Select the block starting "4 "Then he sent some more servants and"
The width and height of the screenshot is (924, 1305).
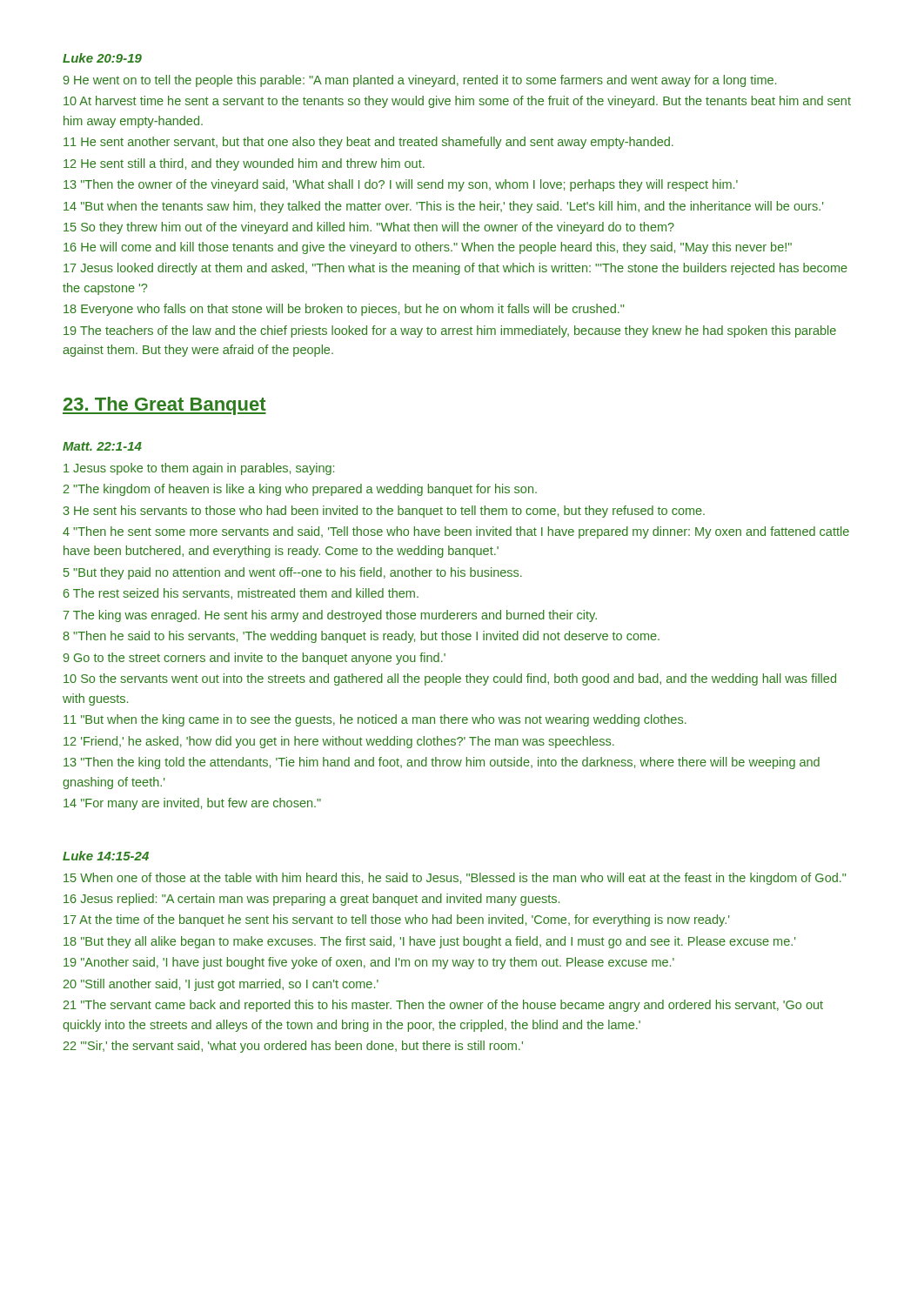(x=462, y=542)
